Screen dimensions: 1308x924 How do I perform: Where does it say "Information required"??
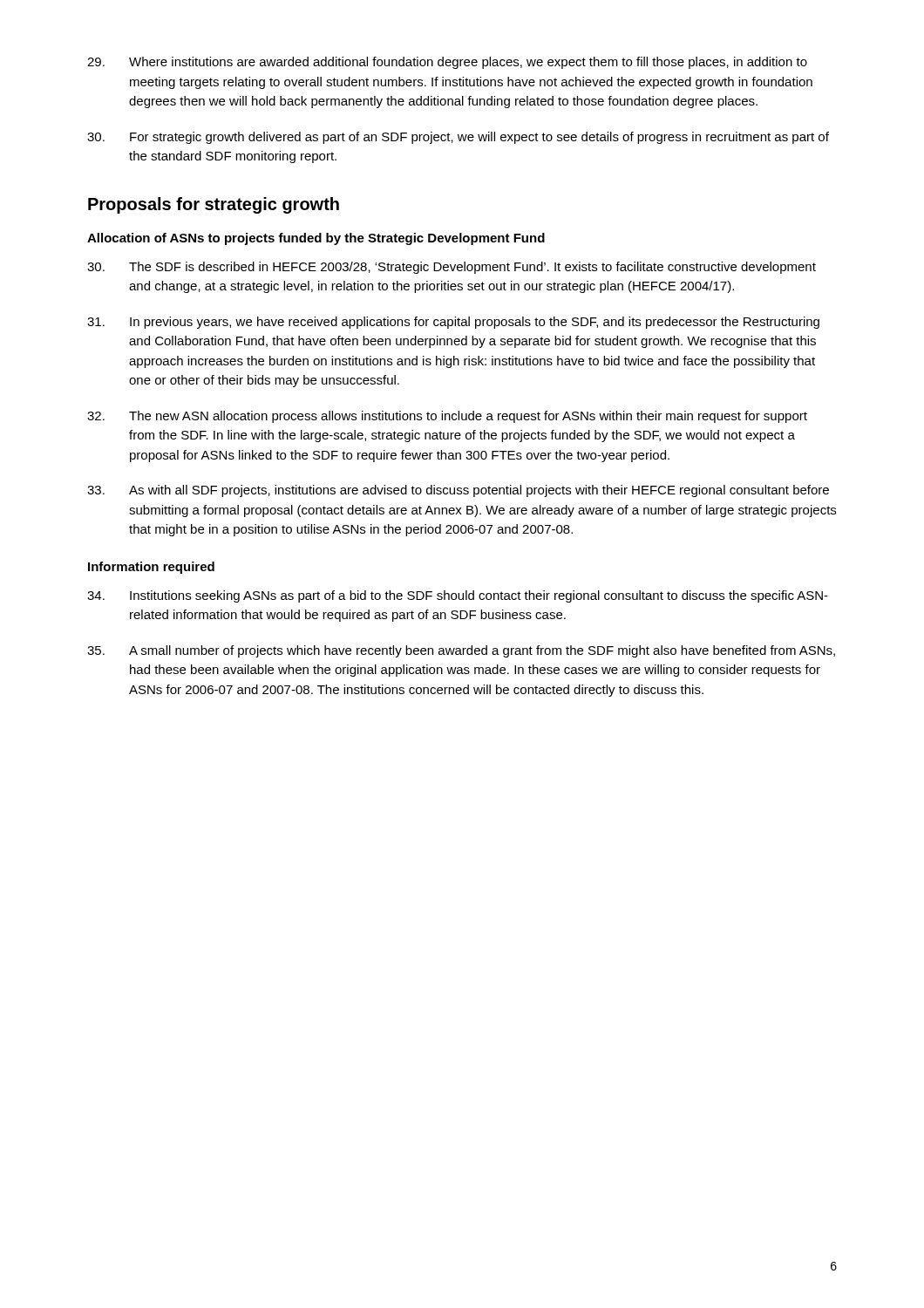click(x=151, y=566)
